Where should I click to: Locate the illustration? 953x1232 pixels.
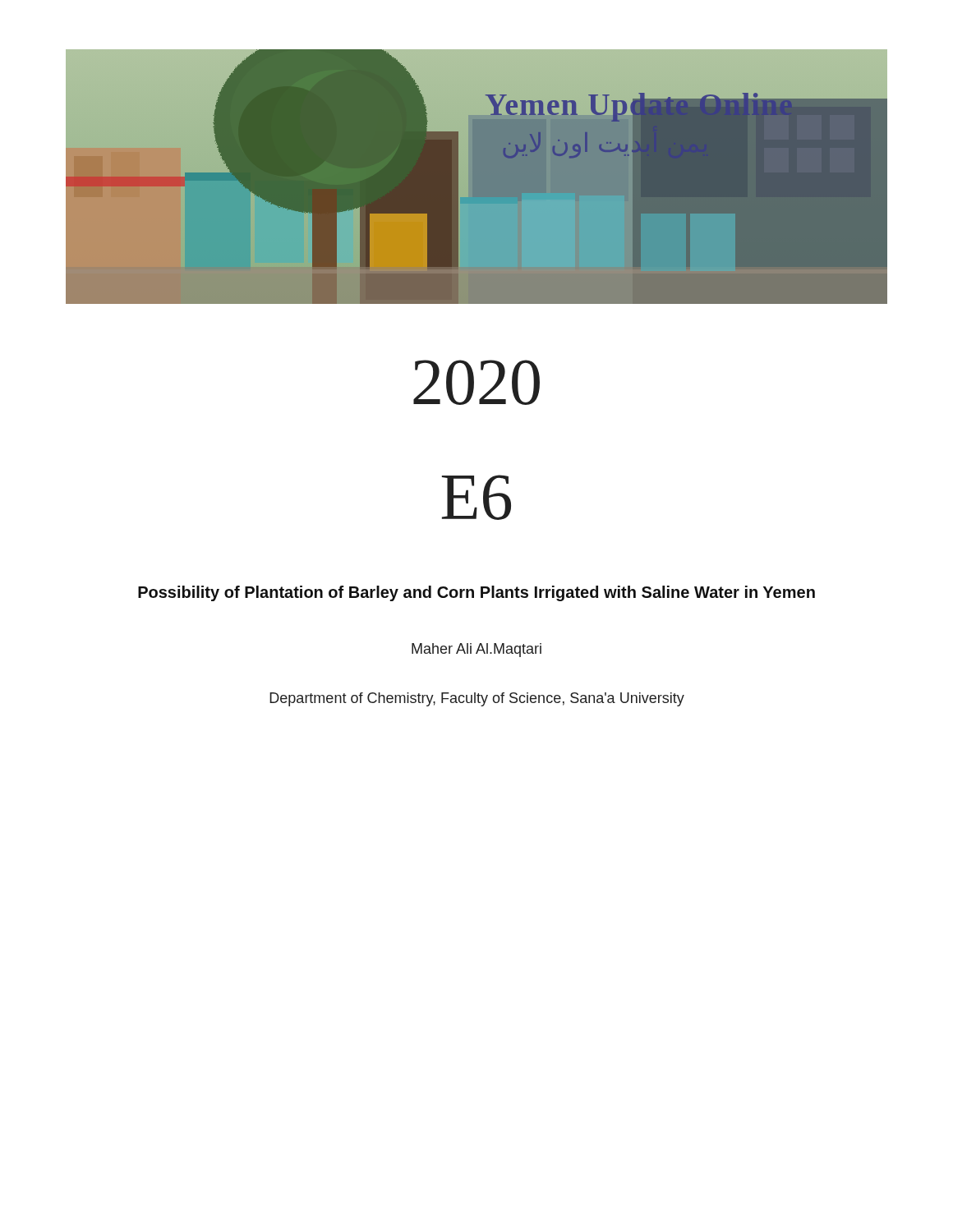[x=476, y=177]
